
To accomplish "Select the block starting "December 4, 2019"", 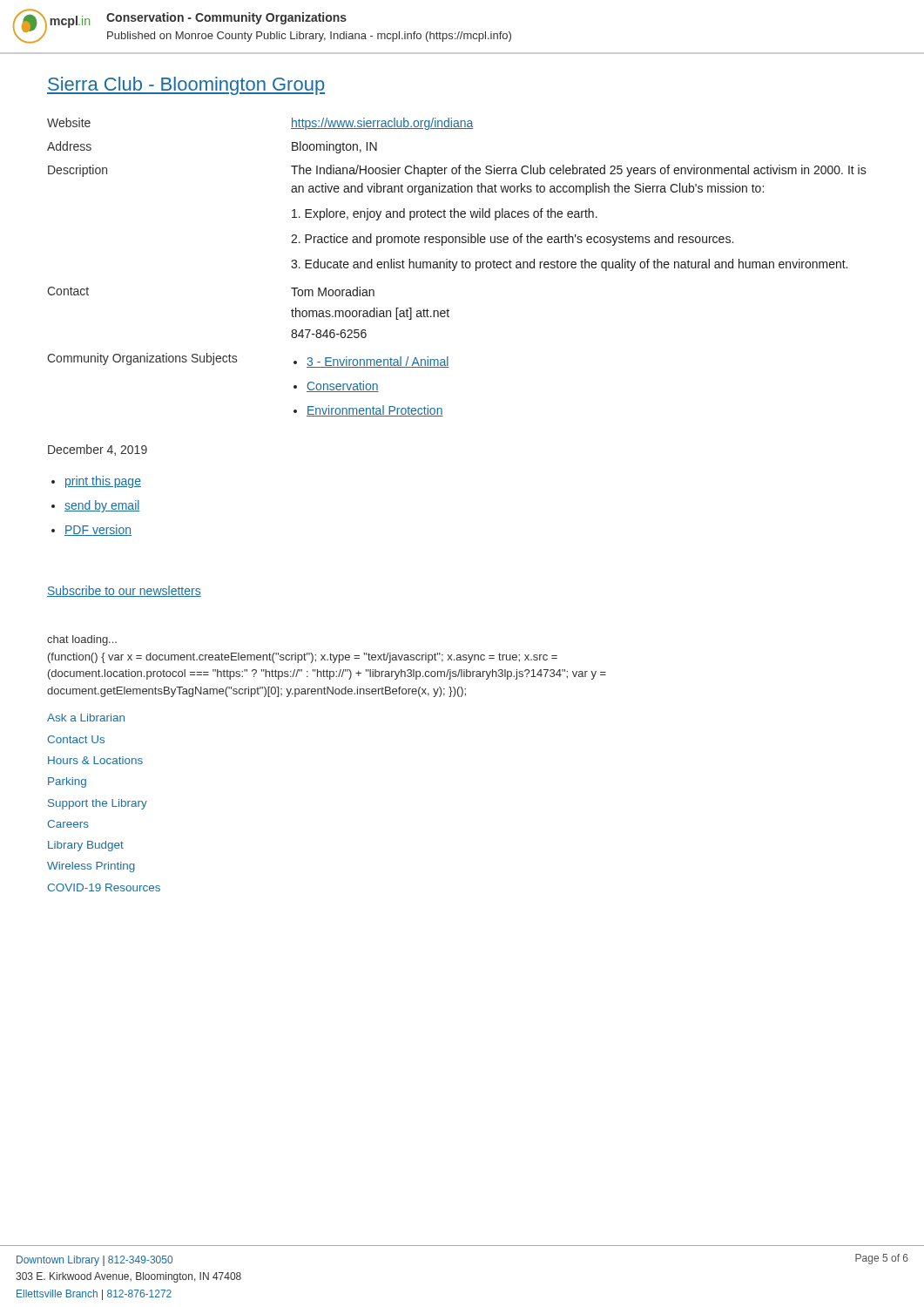I will click(97, 450).
